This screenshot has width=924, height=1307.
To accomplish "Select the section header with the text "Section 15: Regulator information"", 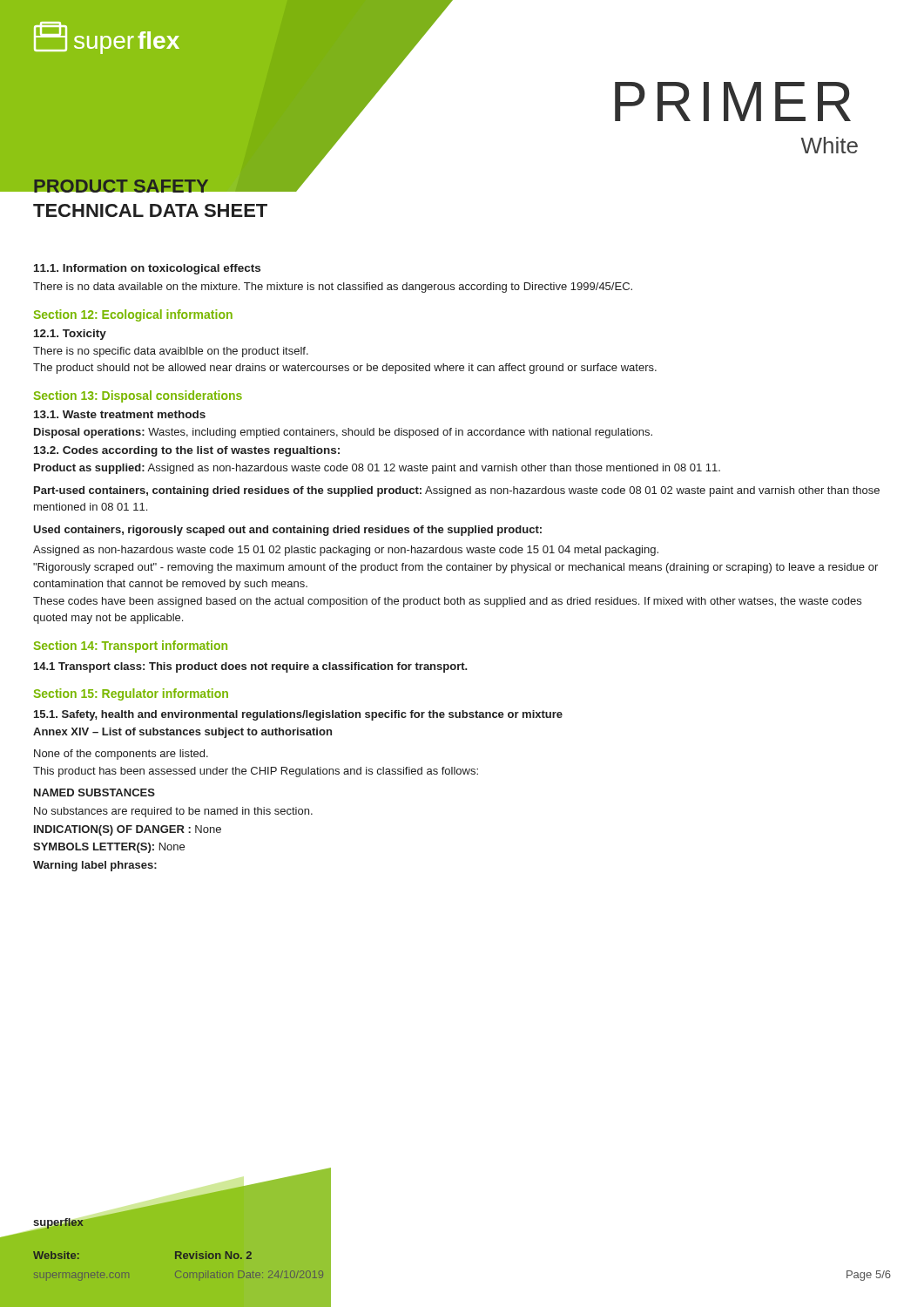I will click(x=131, y=694).
